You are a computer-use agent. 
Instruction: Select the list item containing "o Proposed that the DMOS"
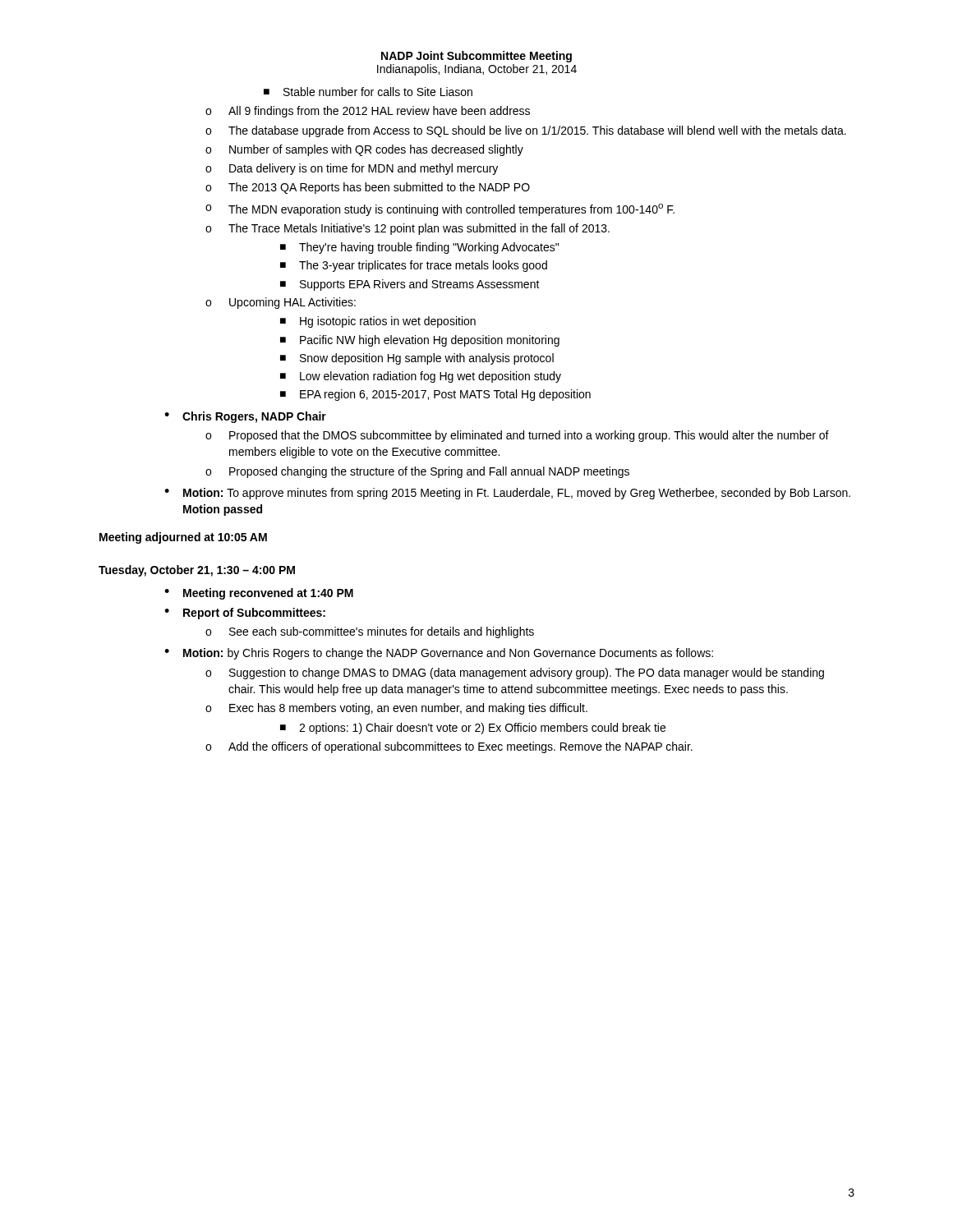click(x=530, y=444)
